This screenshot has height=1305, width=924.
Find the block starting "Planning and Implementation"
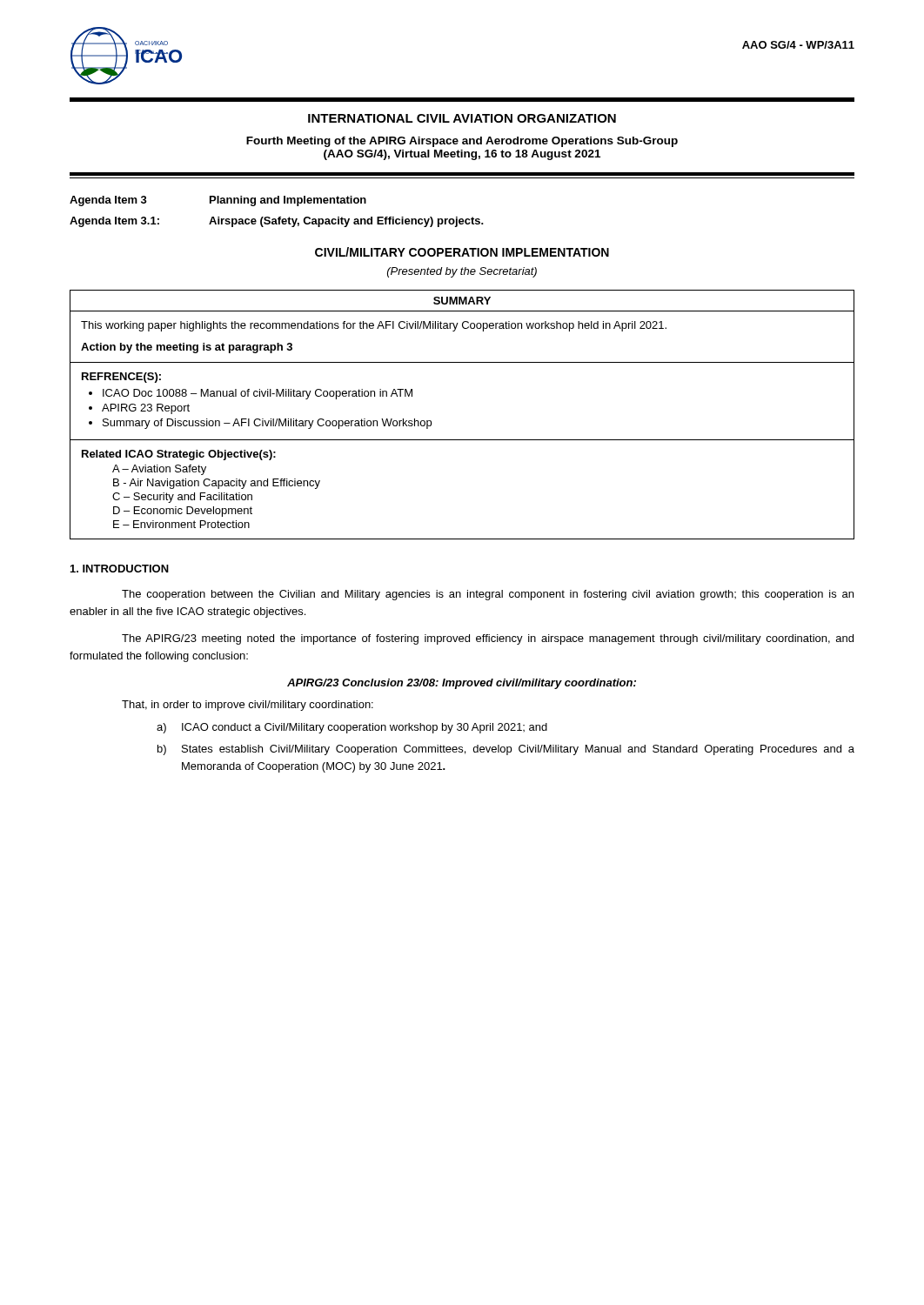[x=288, y=200]
